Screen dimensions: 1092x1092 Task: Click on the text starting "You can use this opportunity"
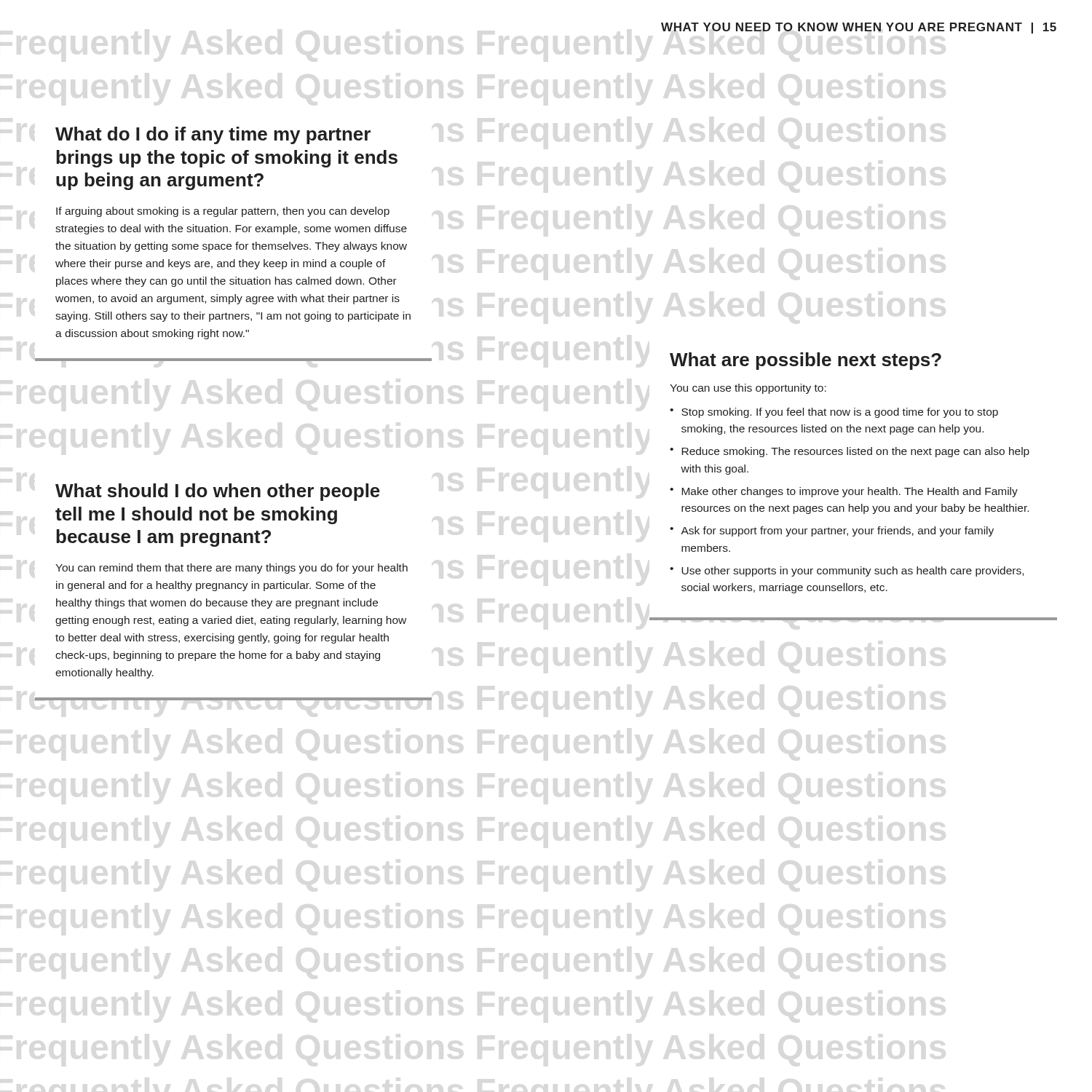coord(748,387)
